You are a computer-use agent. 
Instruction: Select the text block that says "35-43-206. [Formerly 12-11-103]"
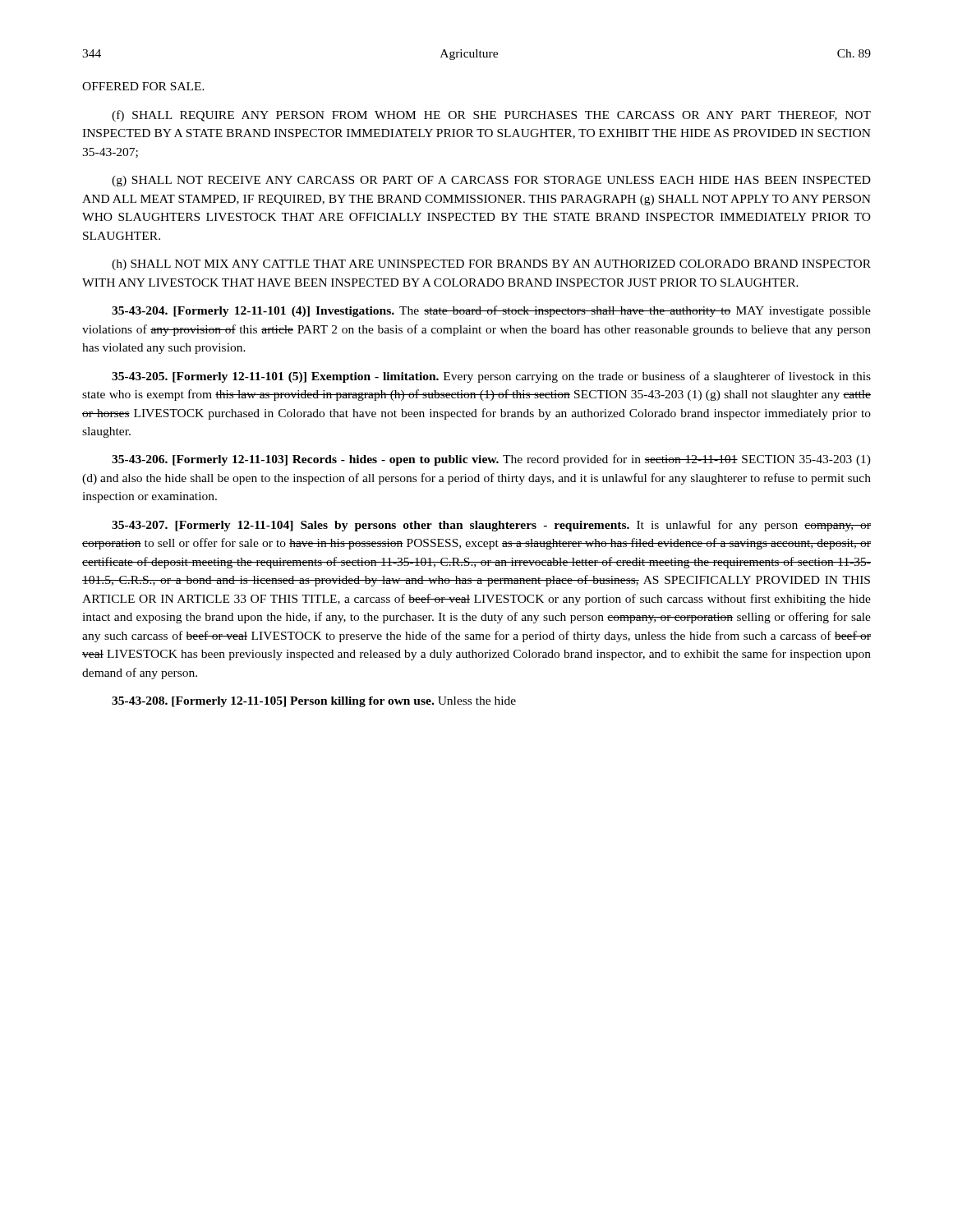(476, 478)
